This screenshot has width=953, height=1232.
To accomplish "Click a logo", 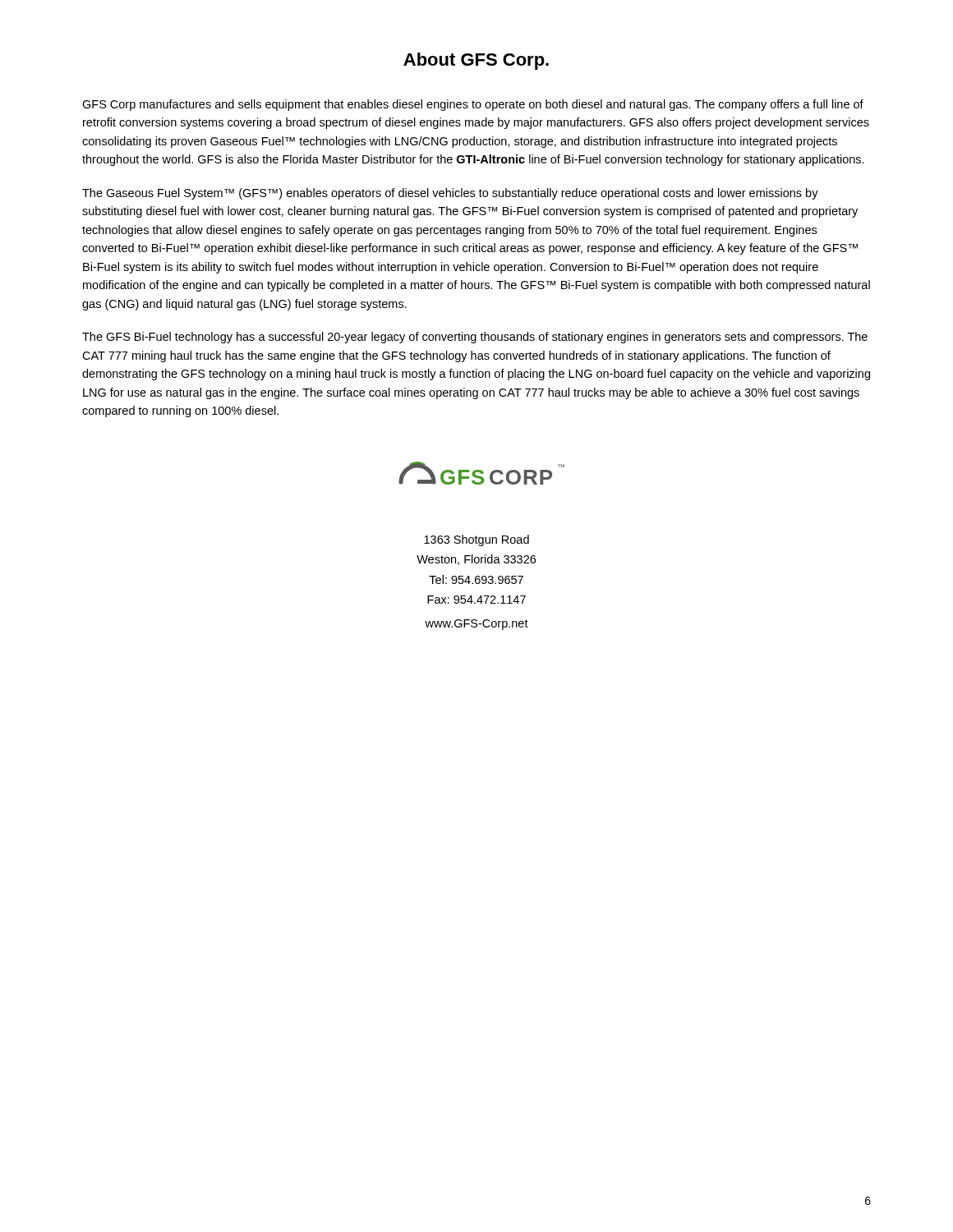I will pyautogui.click(x=476, y=483).
